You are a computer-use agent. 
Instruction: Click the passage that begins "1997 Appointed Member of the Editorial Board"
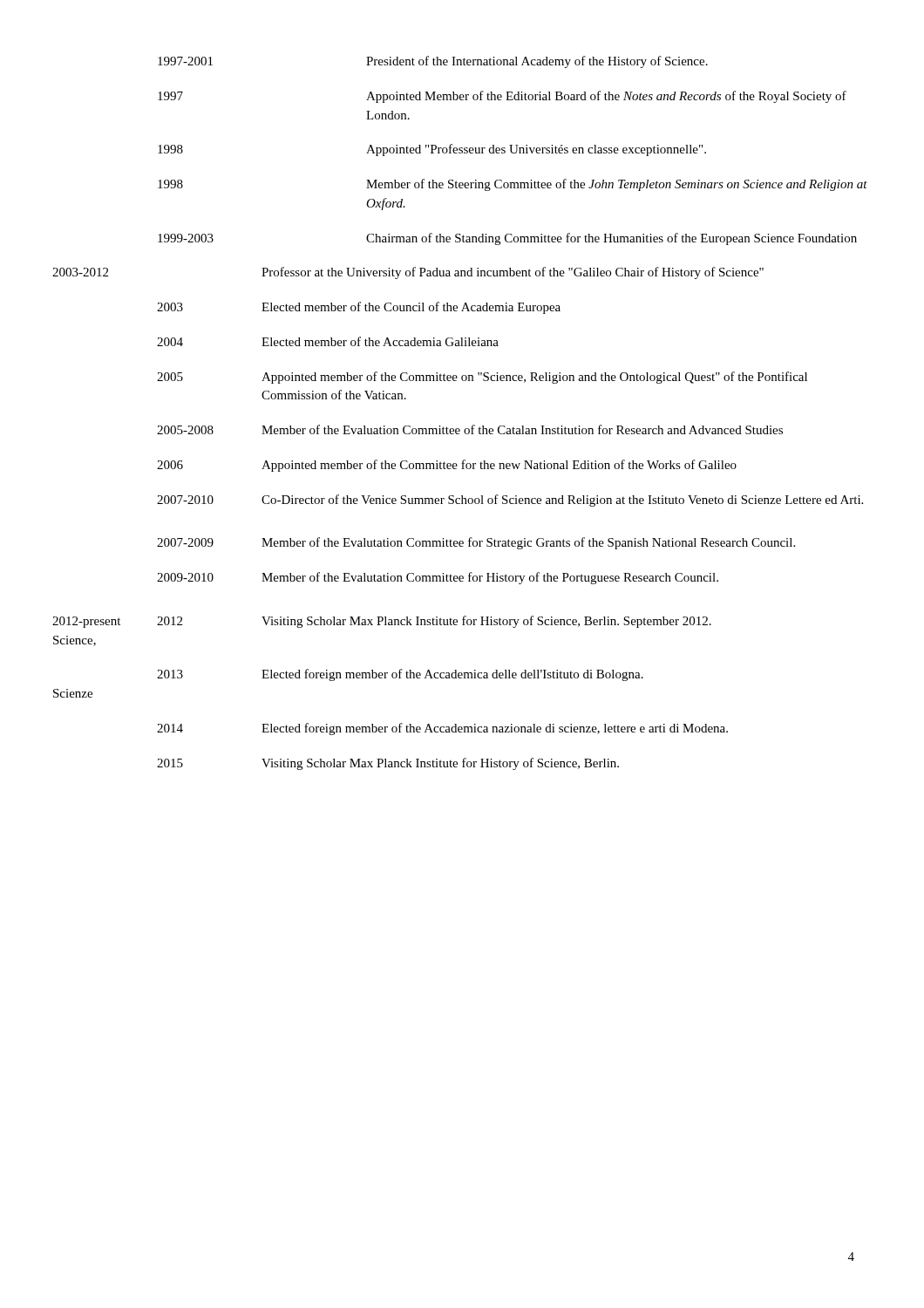(462, 106)
